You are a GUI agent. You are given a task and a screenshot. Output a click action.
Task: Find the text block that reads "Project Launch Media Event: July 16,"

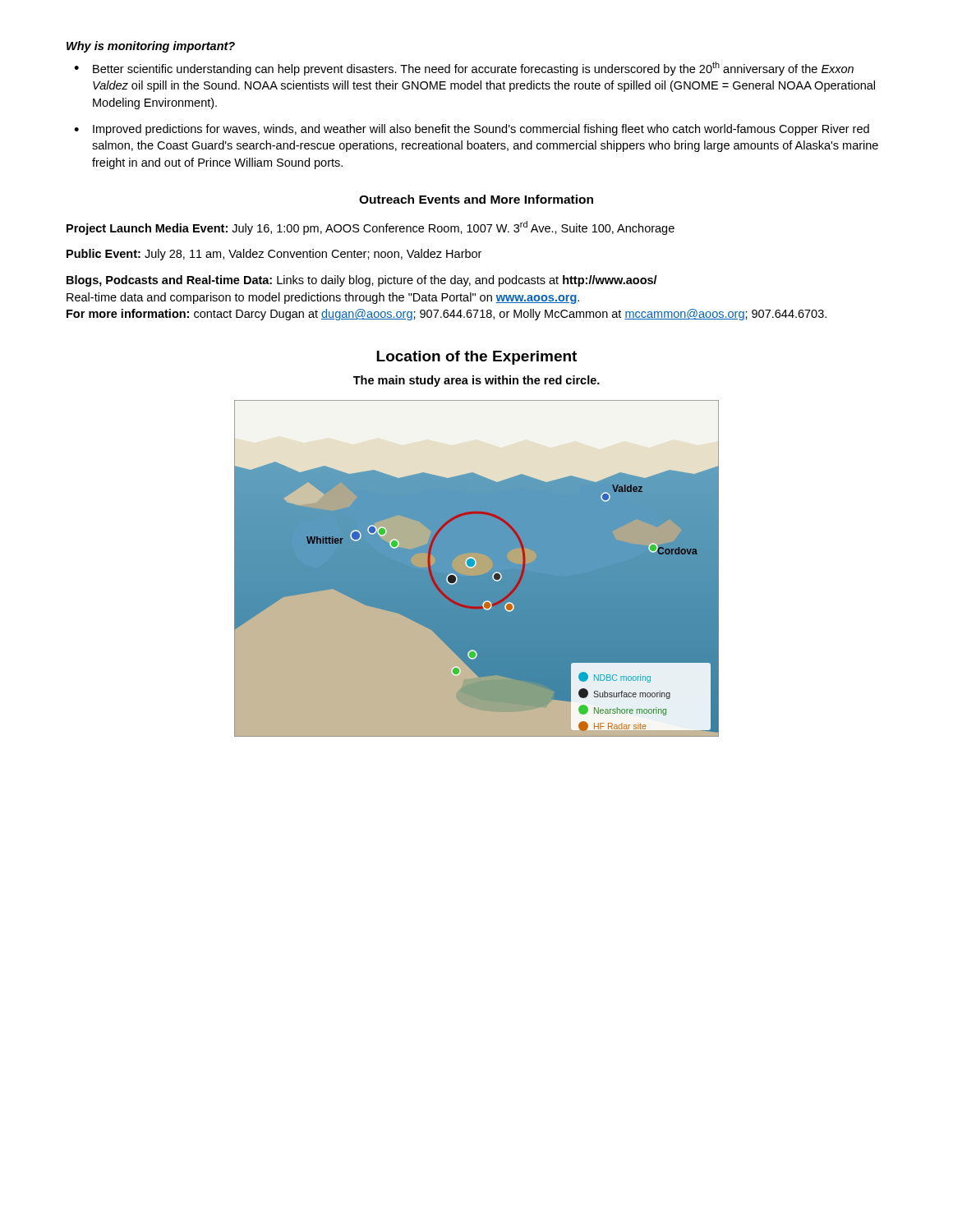370,227
